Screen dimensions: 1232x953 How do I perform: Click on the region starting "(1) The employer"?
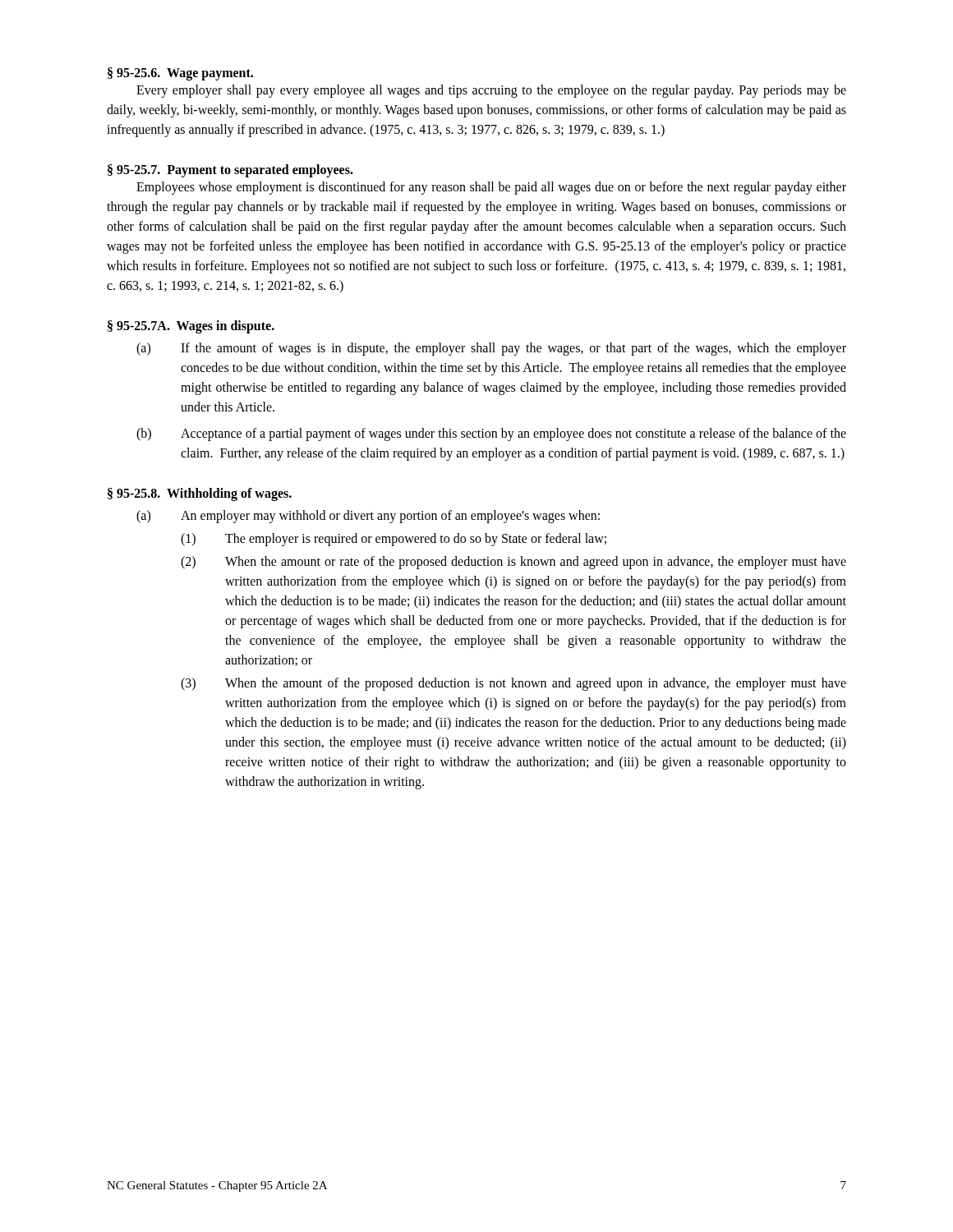(x=476, y=539)
